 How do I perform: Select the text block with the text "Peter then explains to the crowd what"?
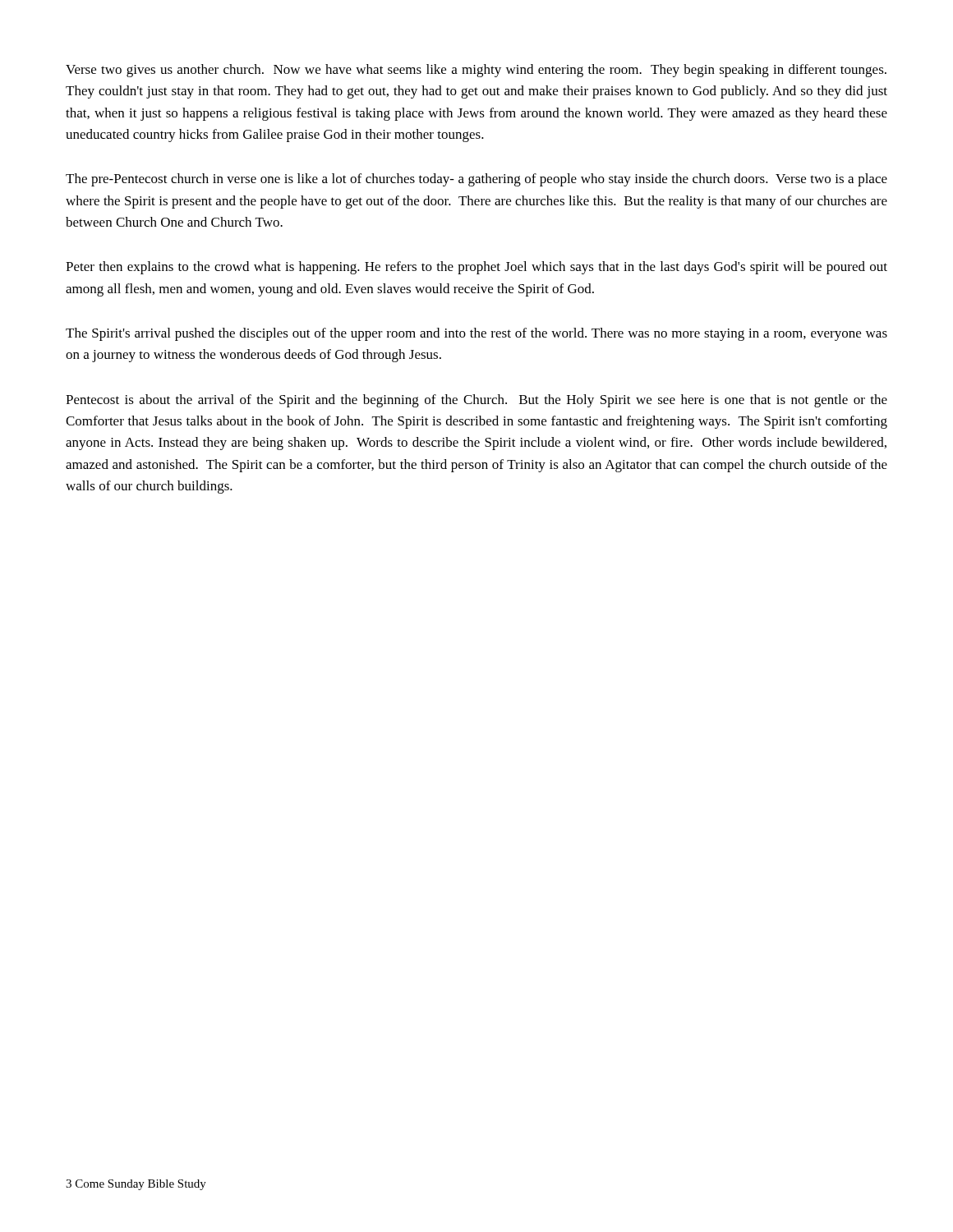476,278
